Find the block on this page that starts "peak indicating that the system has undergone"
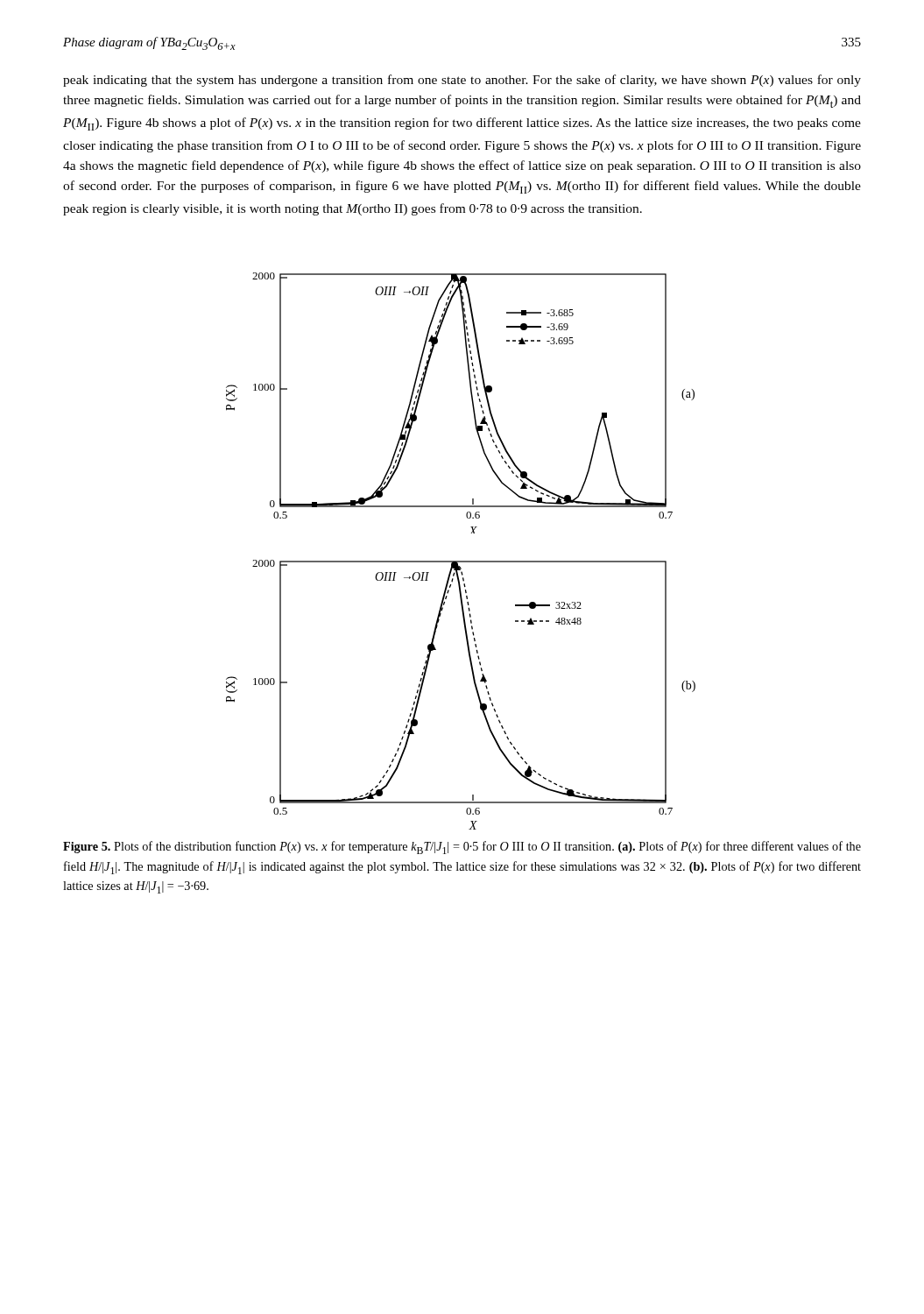924x1314 pixels. (462, 144)
